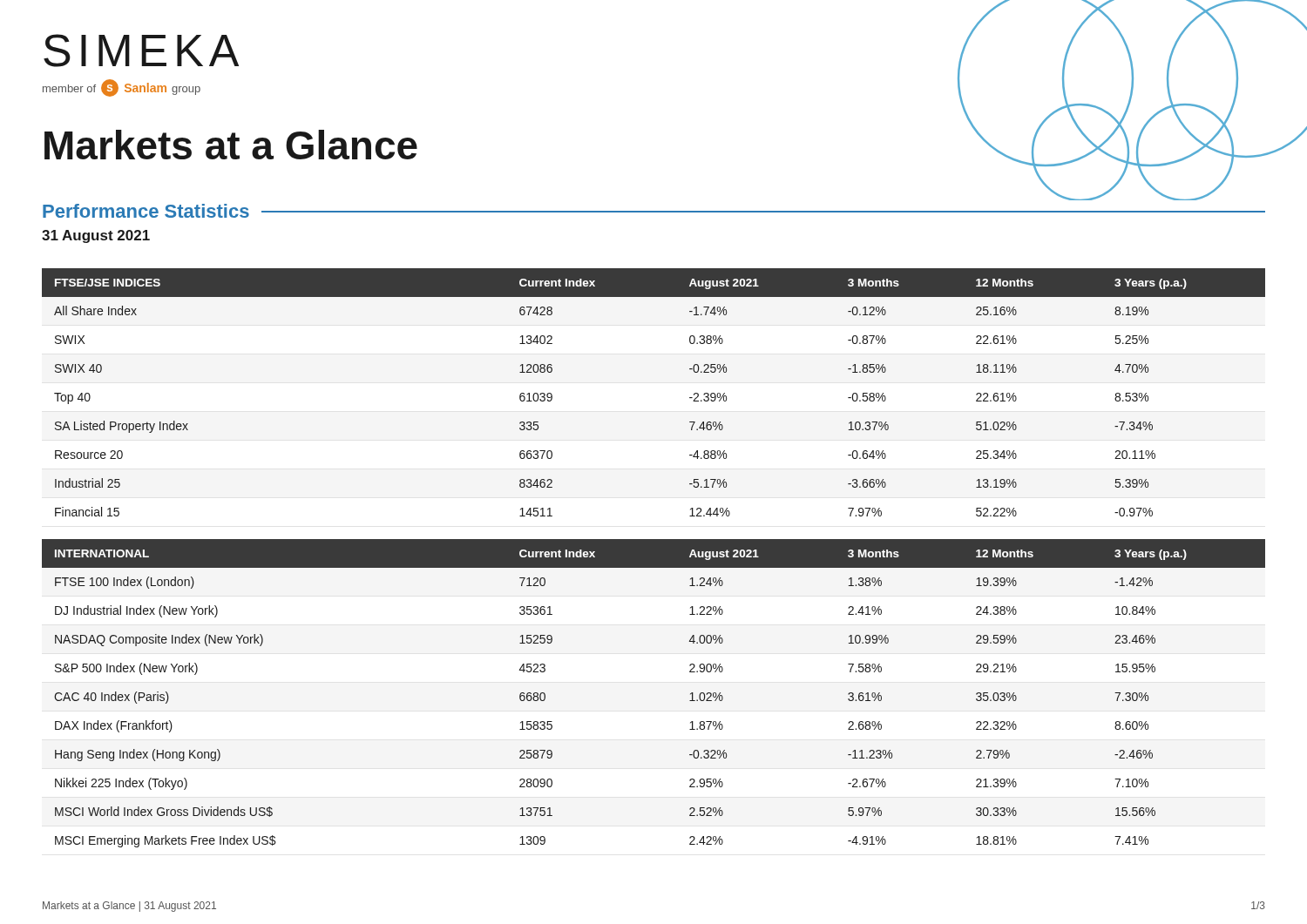The width and height of the screenshot is (1307, 924).
Task: Select the table that reads "FTSE/JSE INDICES"
Action: [x=654, y=398]
